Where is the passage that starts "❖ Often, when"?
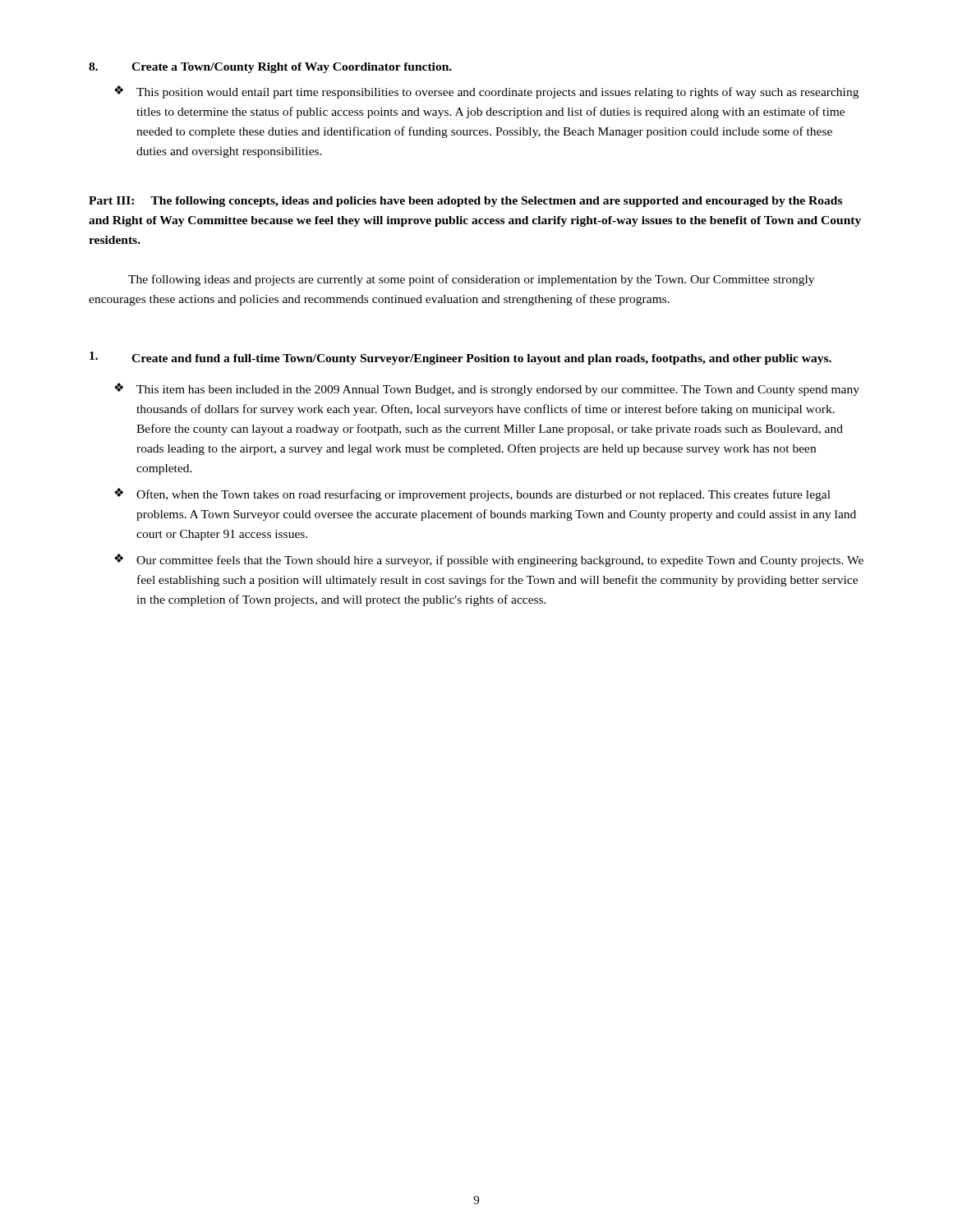 tap(489, 514)
